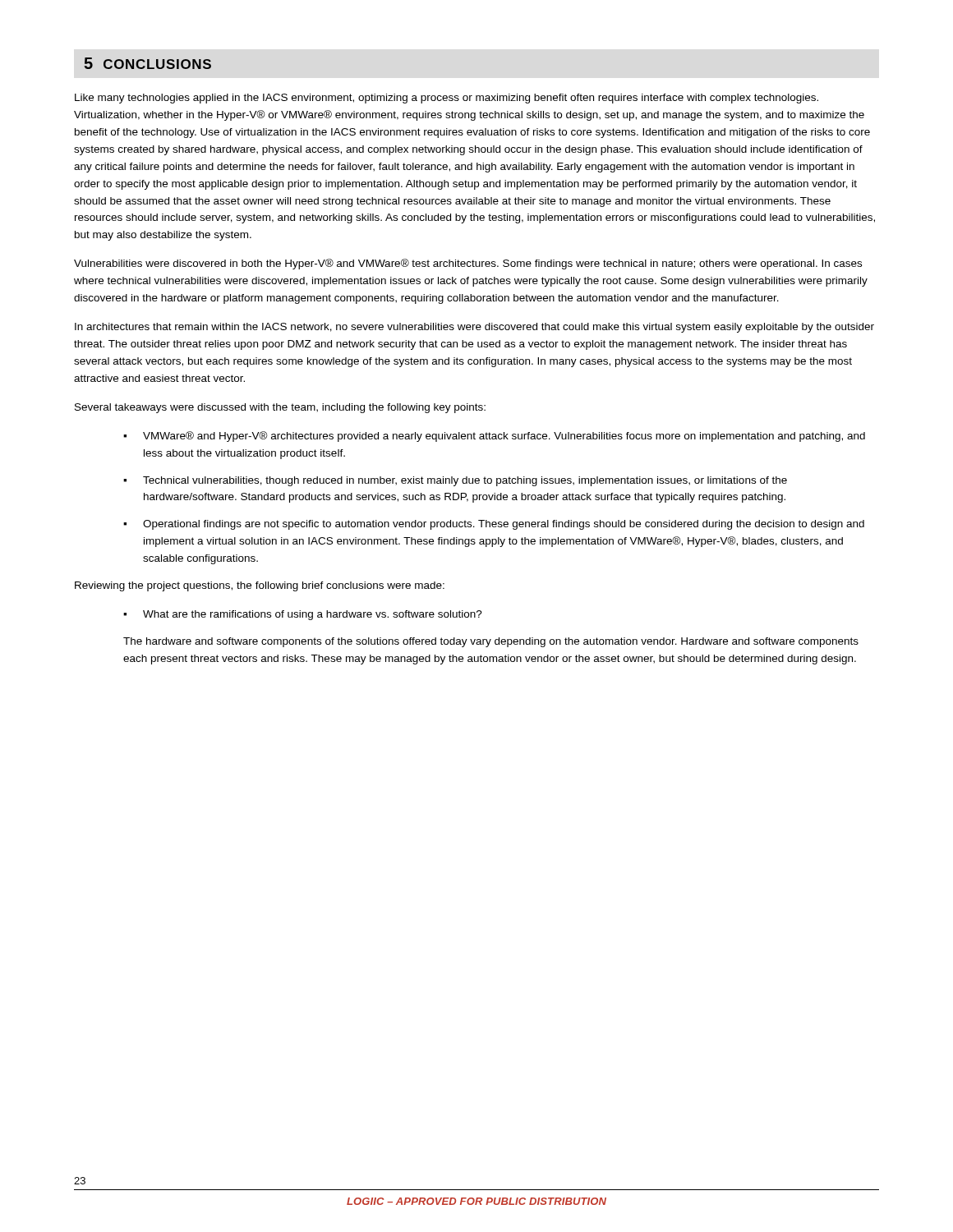Viewport: 953px width, 1232px height.
Task: Select the section header that reads "5 Conclusions"
Action: point(147,63)
